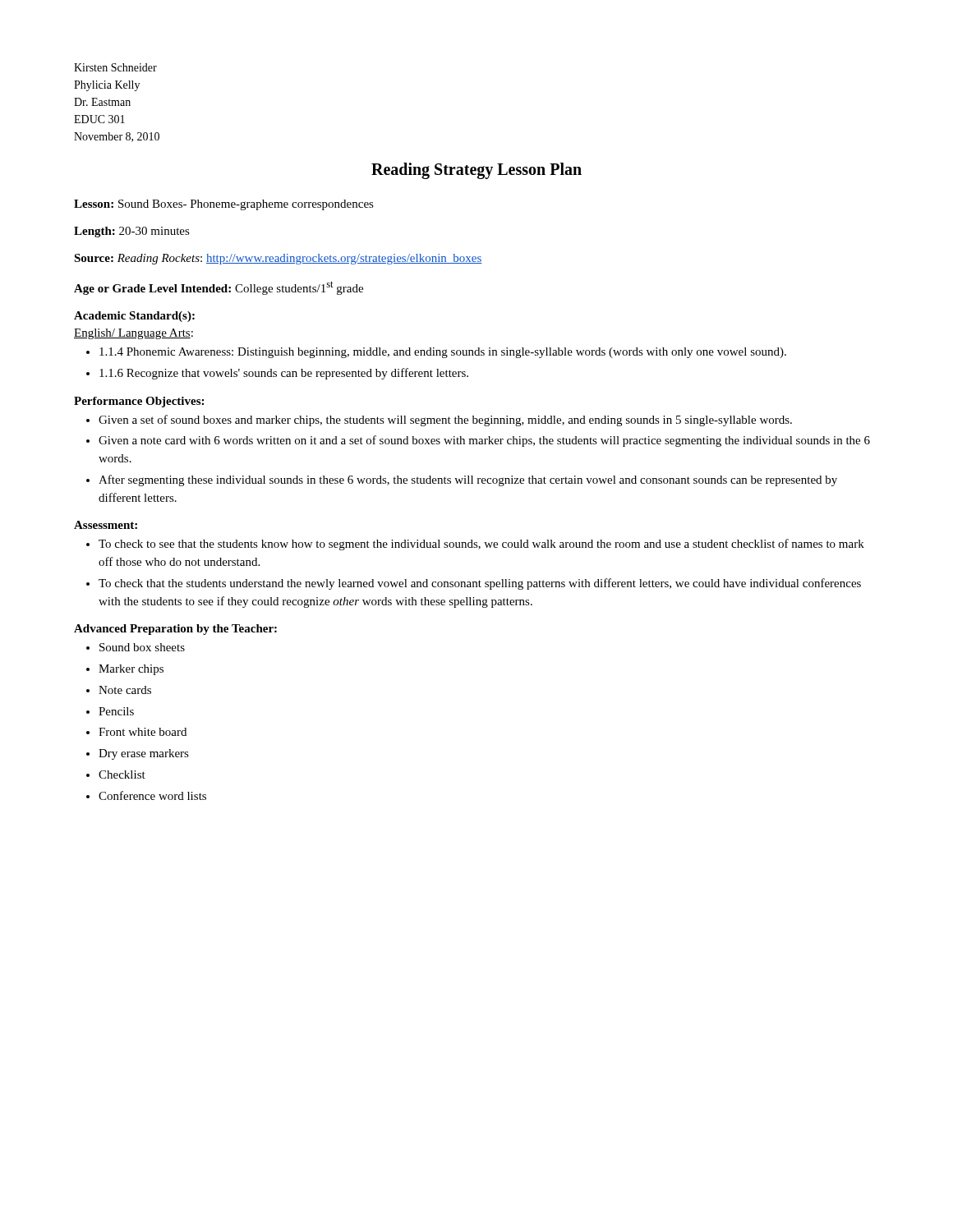Viewport: 953px width, 1232px height.
Task: Point to the passage starting "1.4 Phonemic Awareness: Distinguish beginning, middle, and"
Action: click(x=476, y=363)
